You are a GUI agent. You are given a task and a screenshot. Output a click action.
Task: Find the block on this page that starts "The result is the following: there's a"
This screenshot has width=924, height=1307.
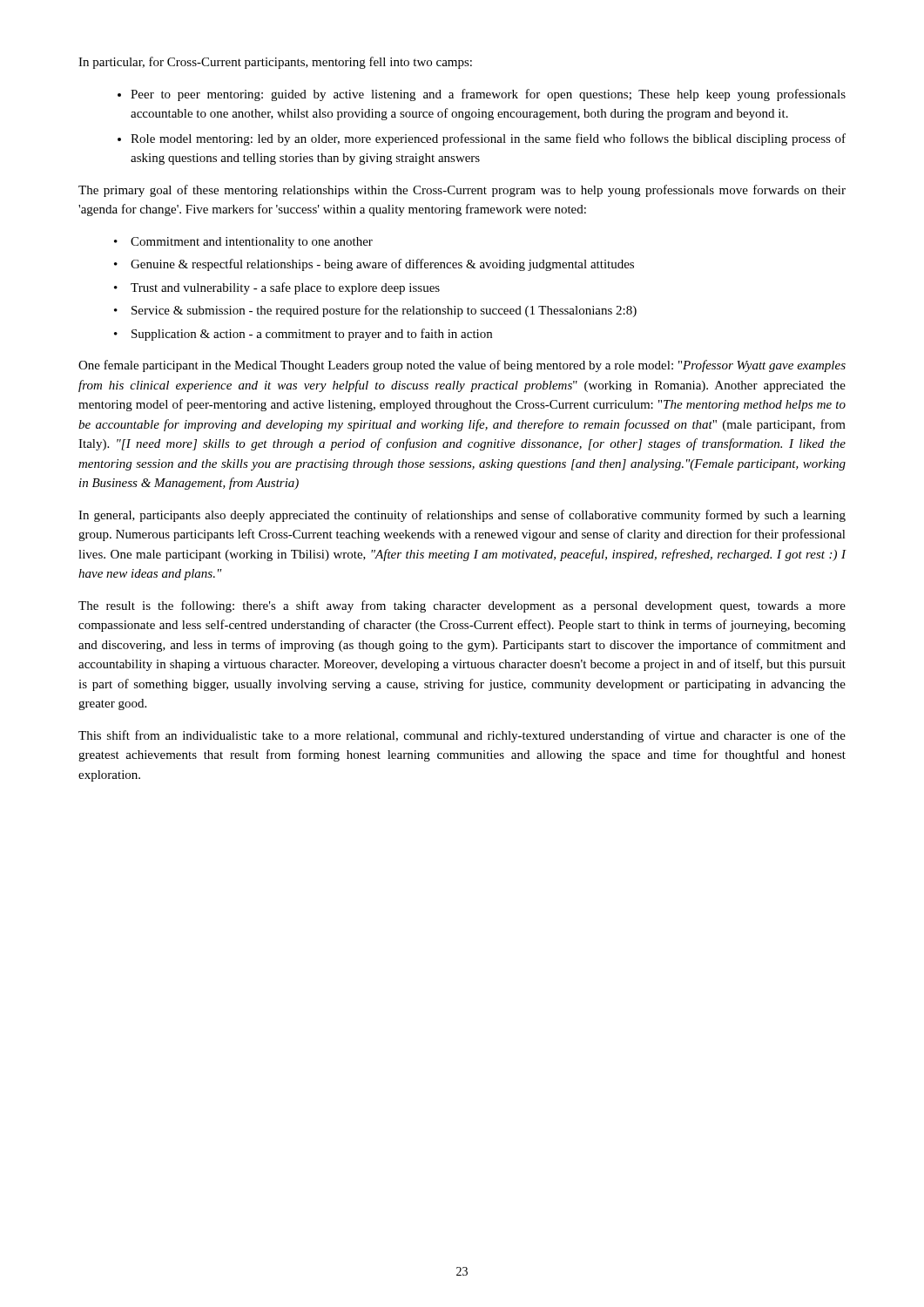[x=462, y=654]
